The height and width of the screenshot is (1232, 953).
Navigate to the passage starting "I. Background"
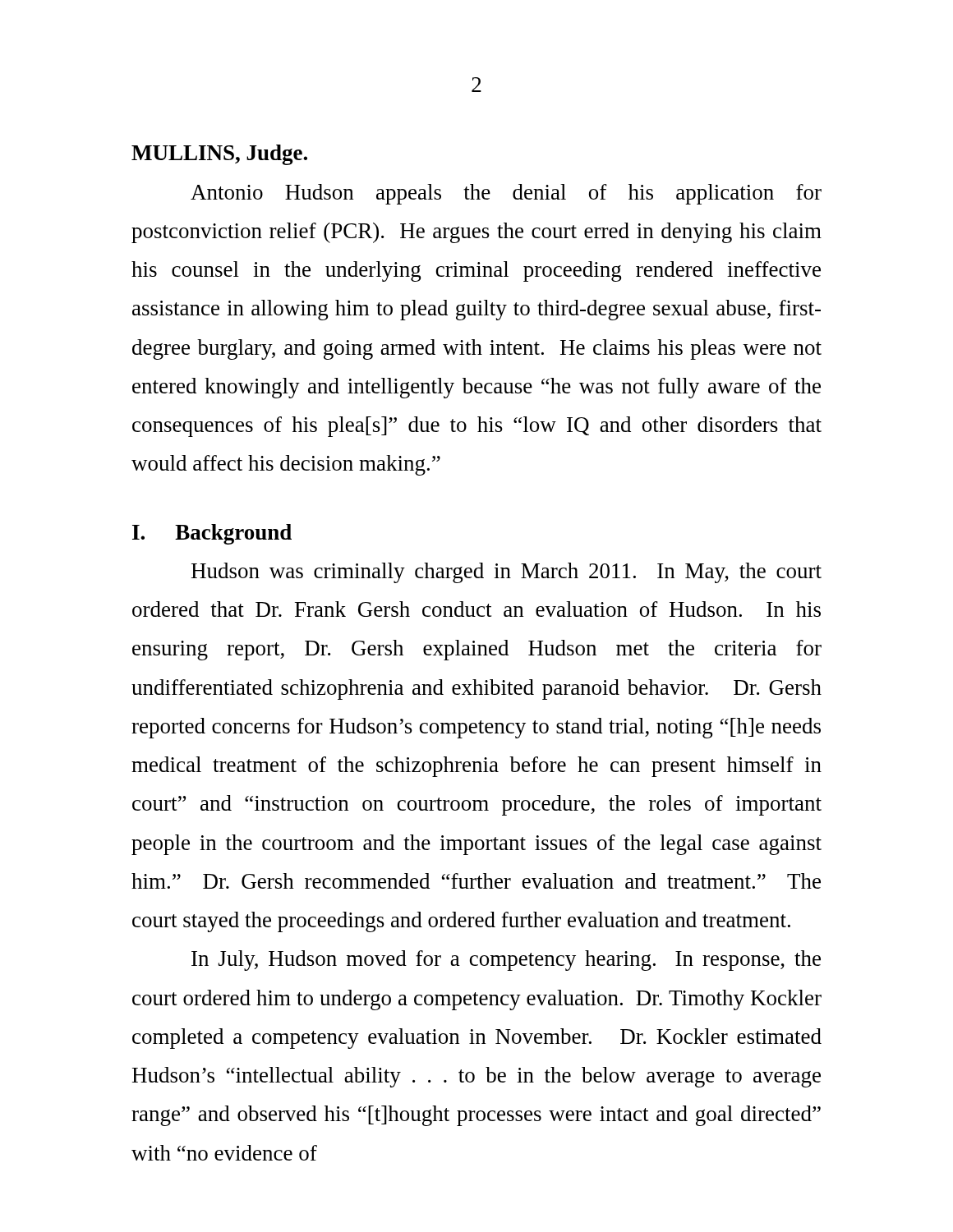(x=212, y=532)
